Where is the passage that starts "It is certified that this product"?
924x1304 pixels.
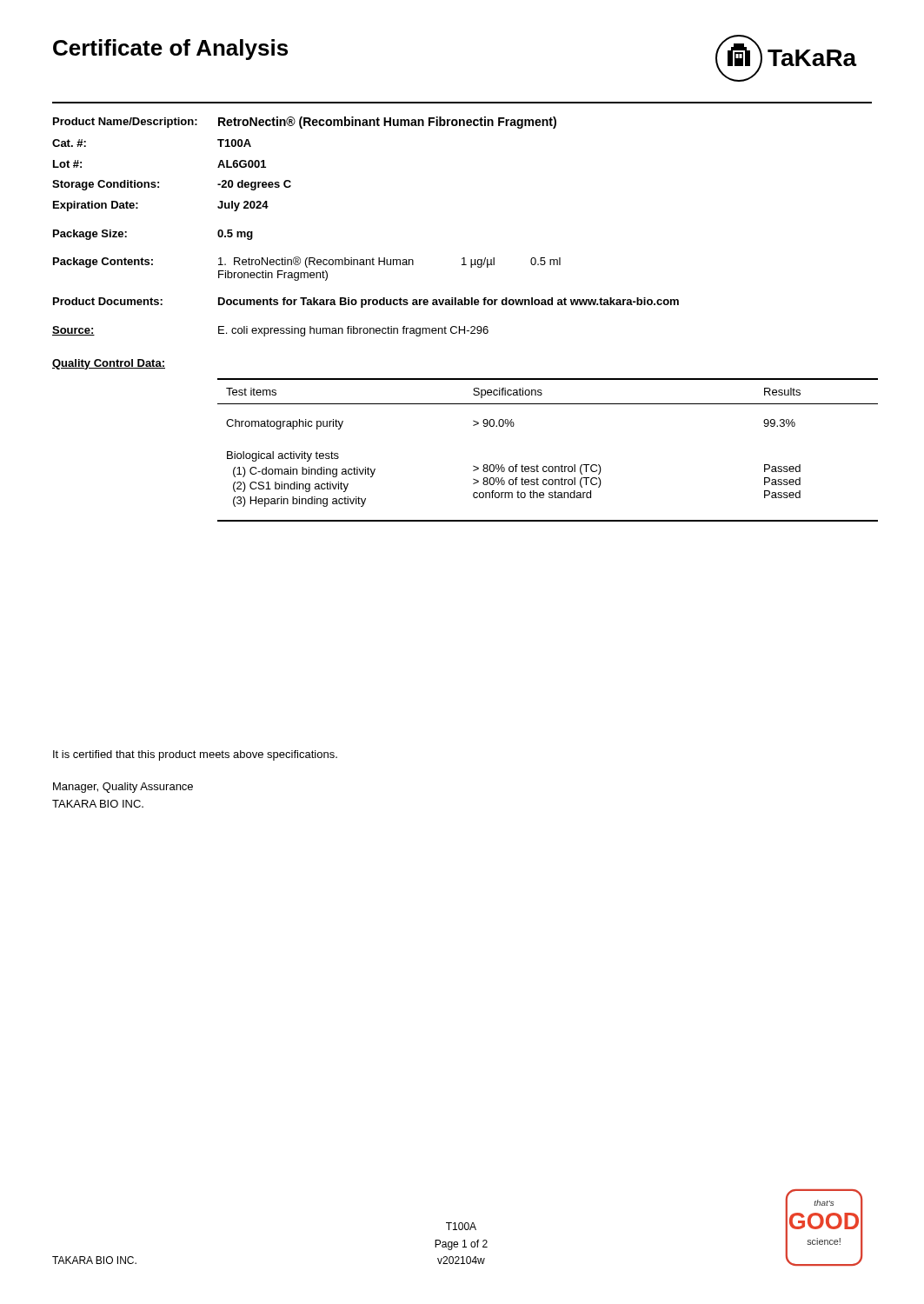[x=195, y=754]
